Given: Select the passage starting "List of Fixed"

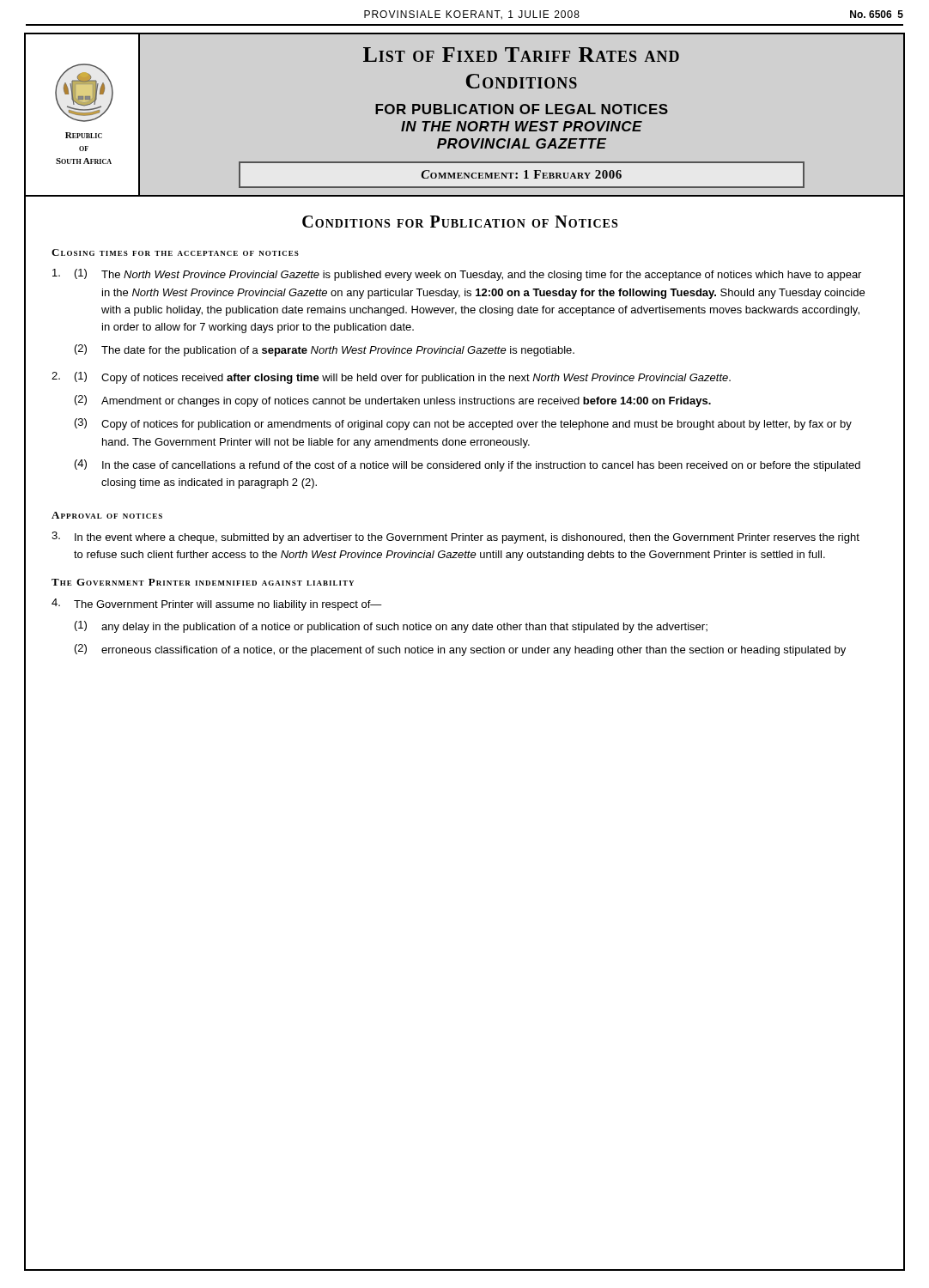Looking at the screenshot, I should [522, 115].
